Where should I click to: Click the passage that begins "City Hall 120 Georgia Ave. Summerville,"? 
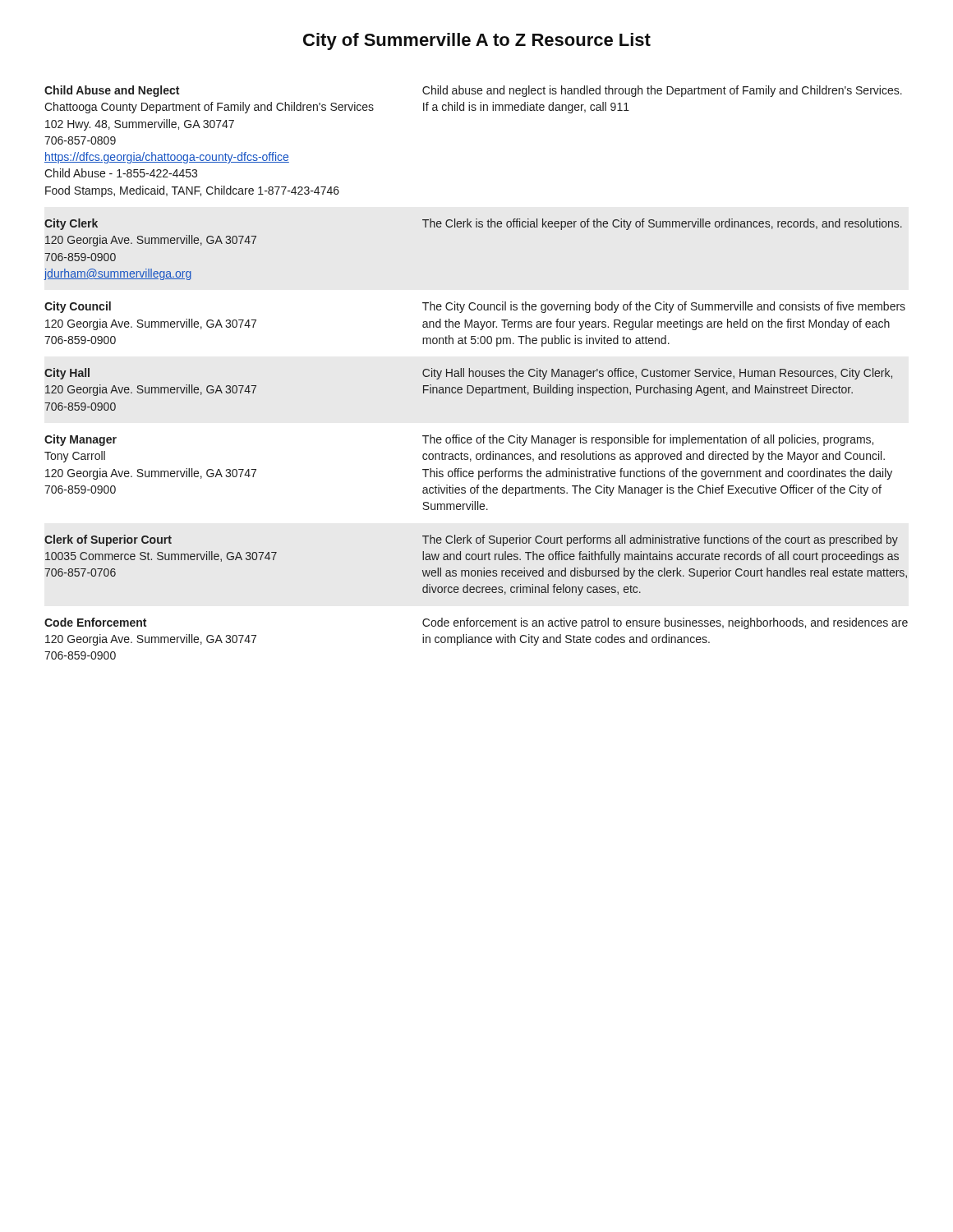[x=476, y=390]
